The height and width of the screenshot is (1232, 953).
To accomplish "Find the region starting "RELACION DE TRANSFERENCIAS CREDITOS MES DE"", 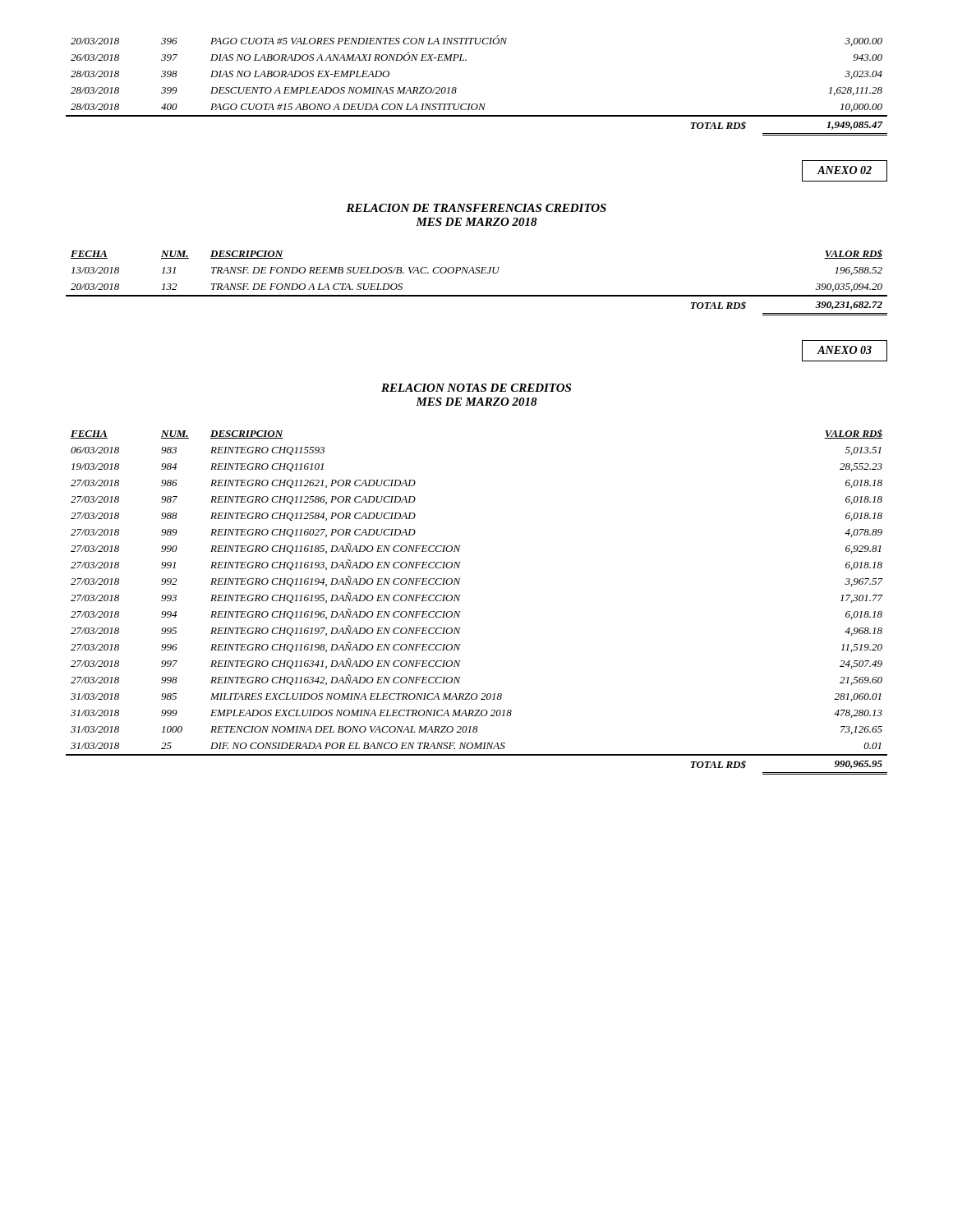I will (476, 215).
